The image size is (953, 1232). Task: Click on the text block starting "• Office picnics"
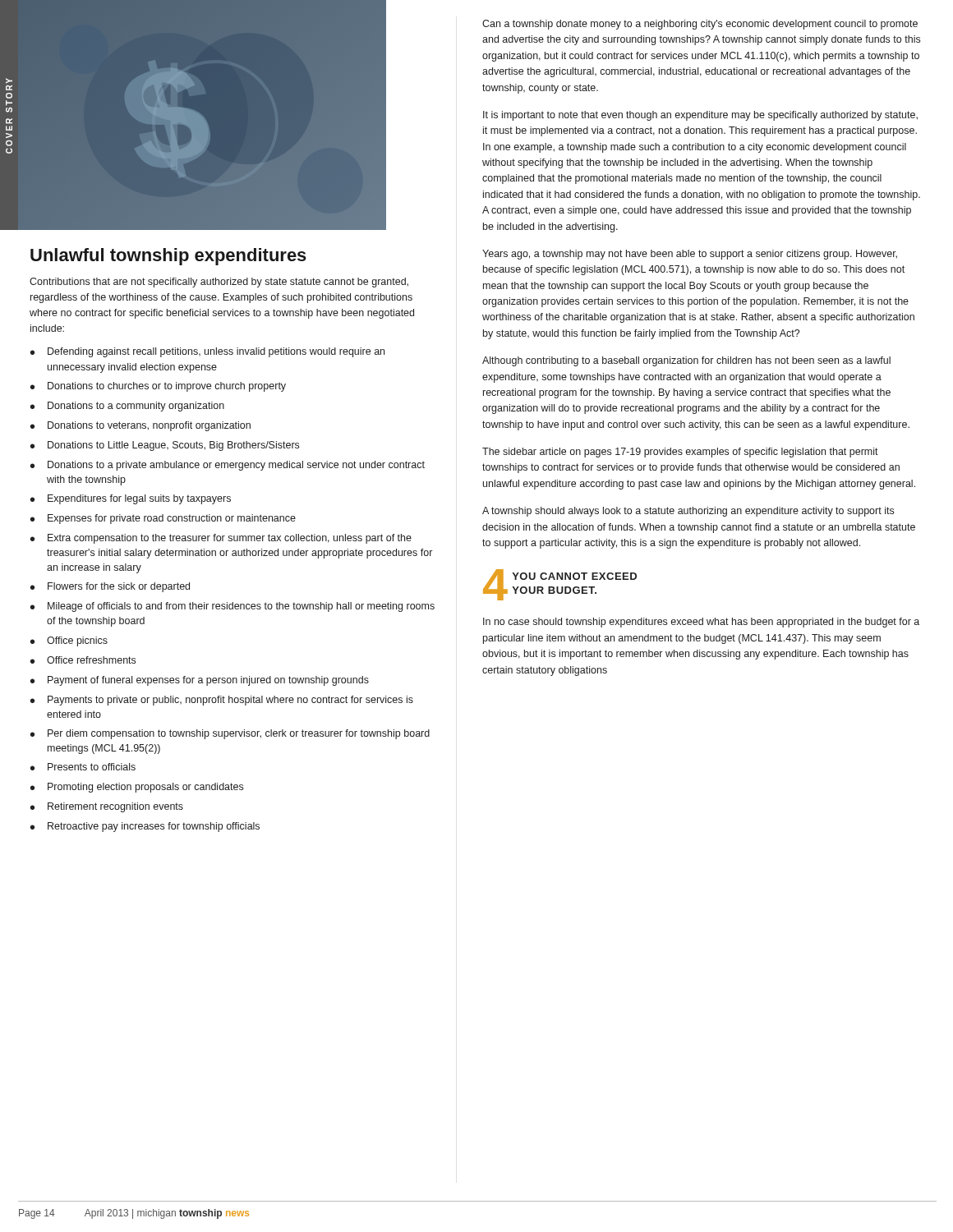(69, 641)
